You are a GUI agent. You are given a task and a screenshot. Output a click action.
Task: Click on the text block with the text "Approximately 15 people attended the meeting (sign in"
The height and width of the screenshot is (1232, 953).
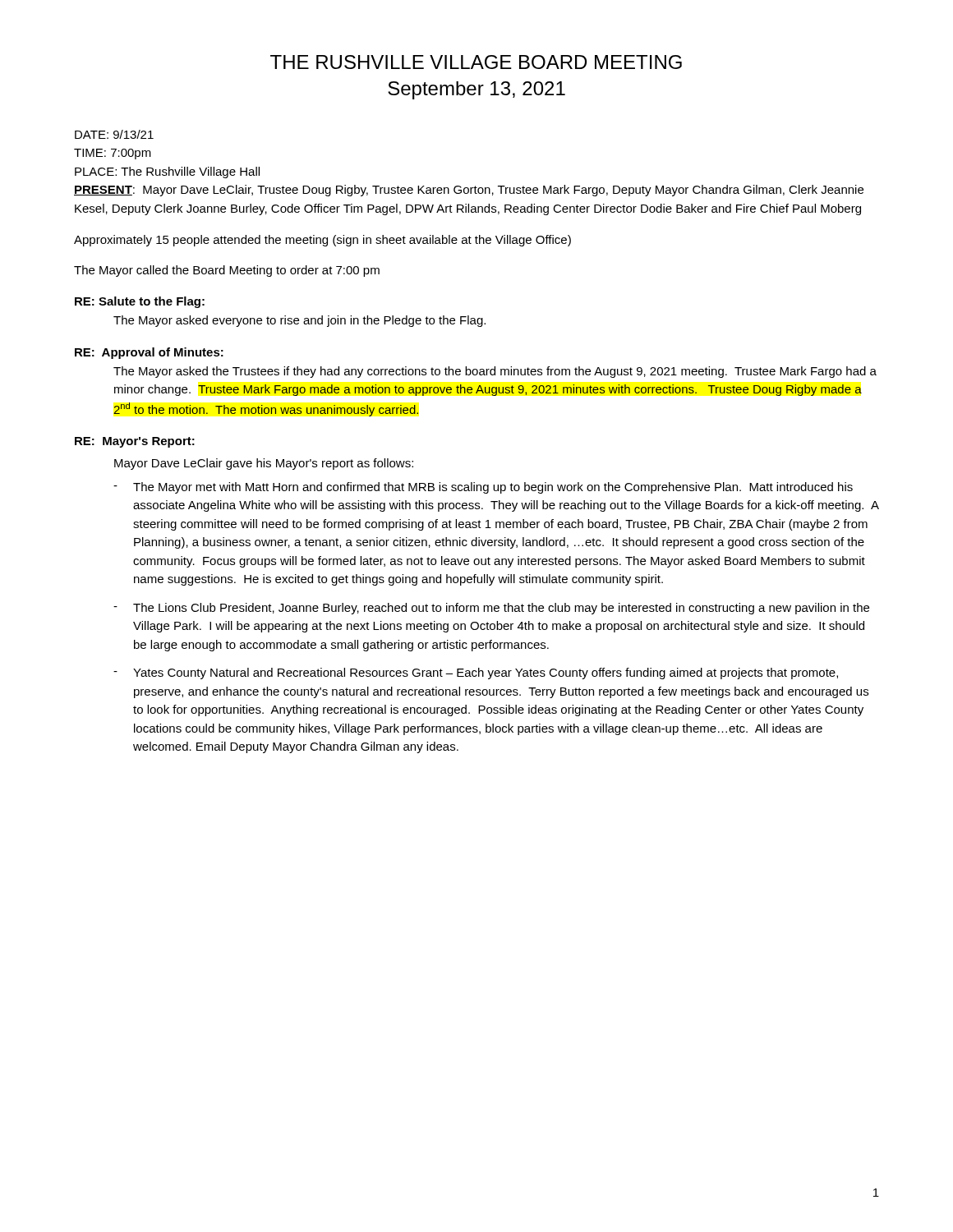(323, 240)
